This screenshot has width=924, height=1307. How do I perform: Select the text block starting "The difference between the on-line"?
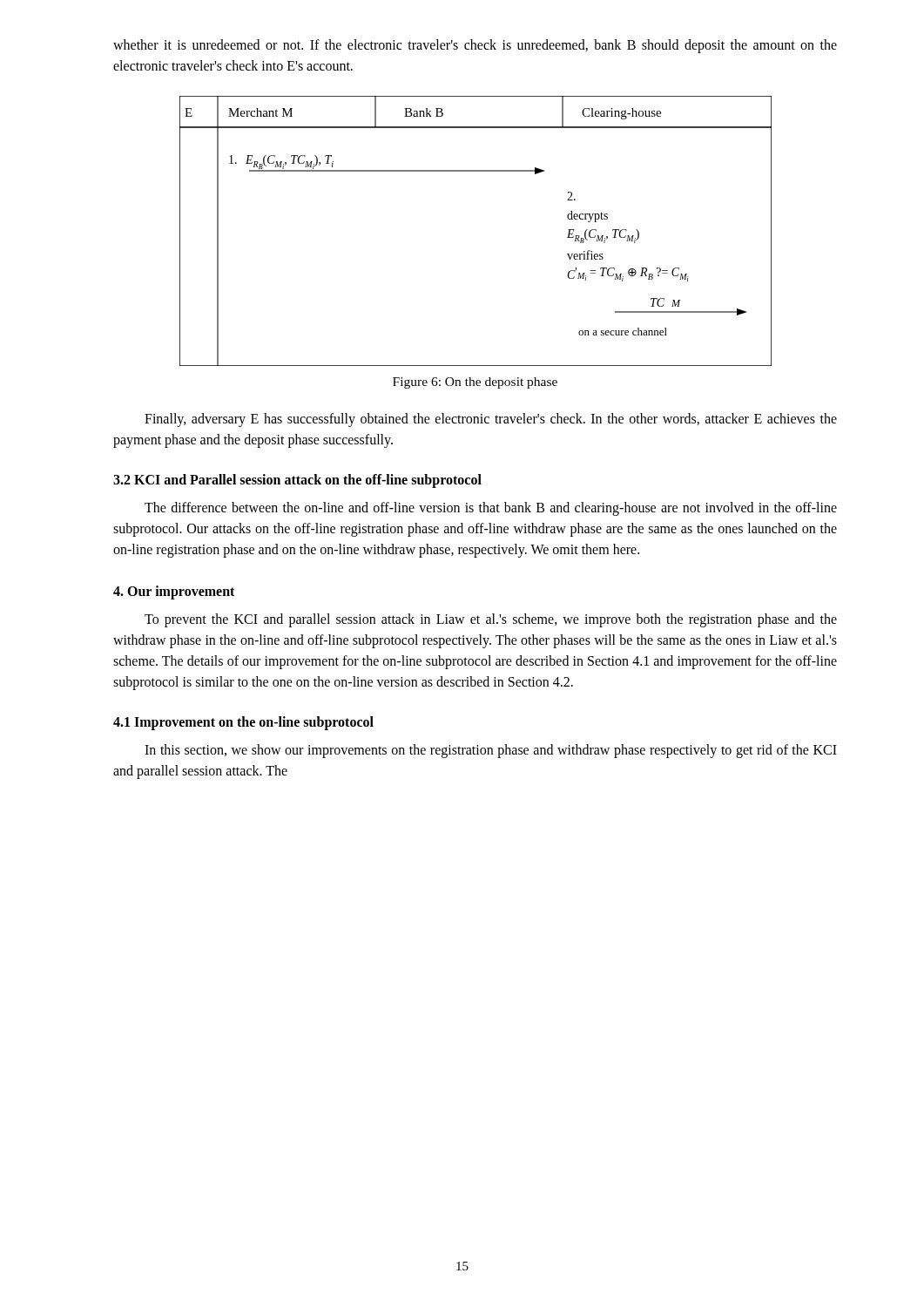475,529
